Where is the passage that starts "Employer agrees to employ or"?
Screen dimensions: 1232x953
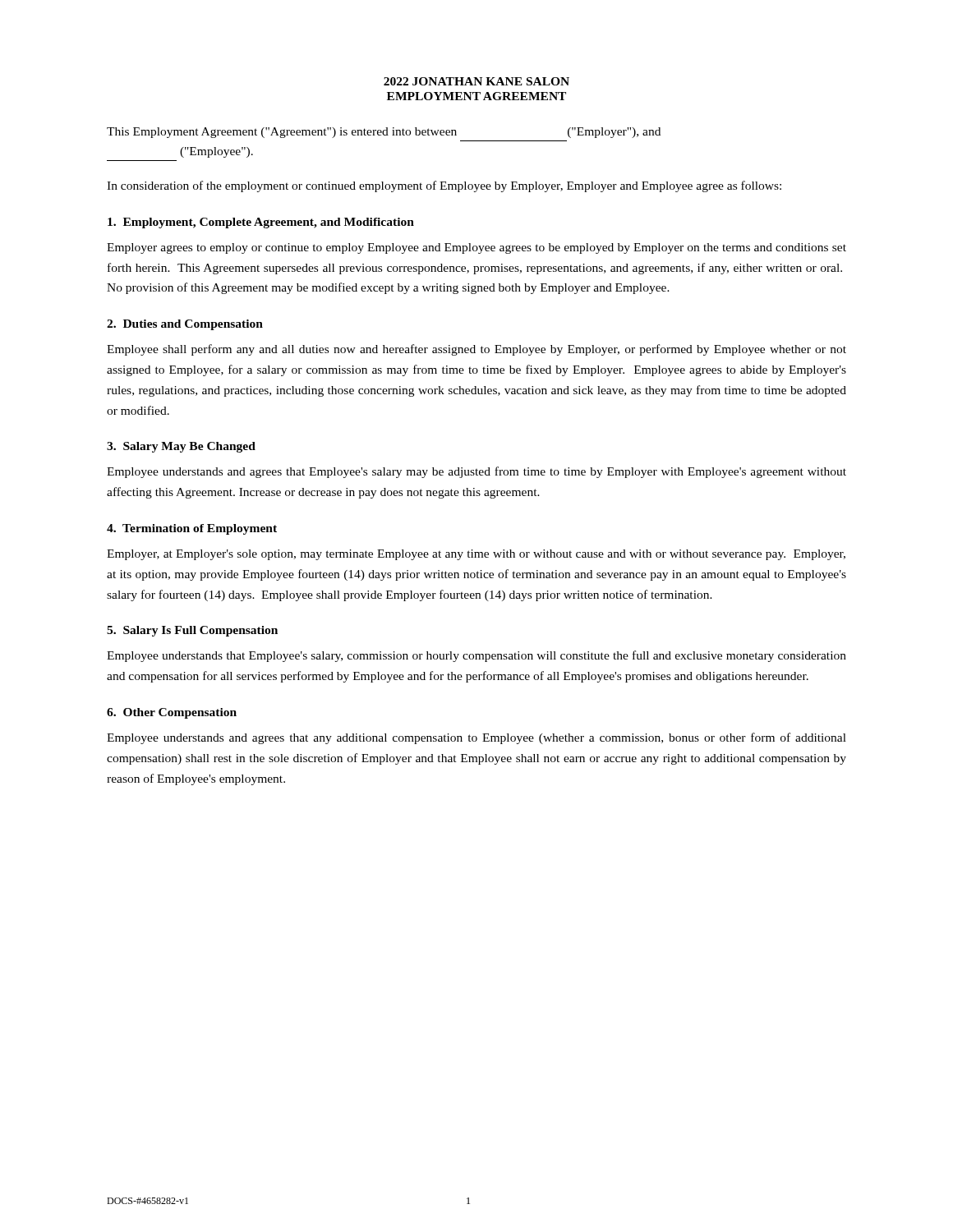pos(476,267)
